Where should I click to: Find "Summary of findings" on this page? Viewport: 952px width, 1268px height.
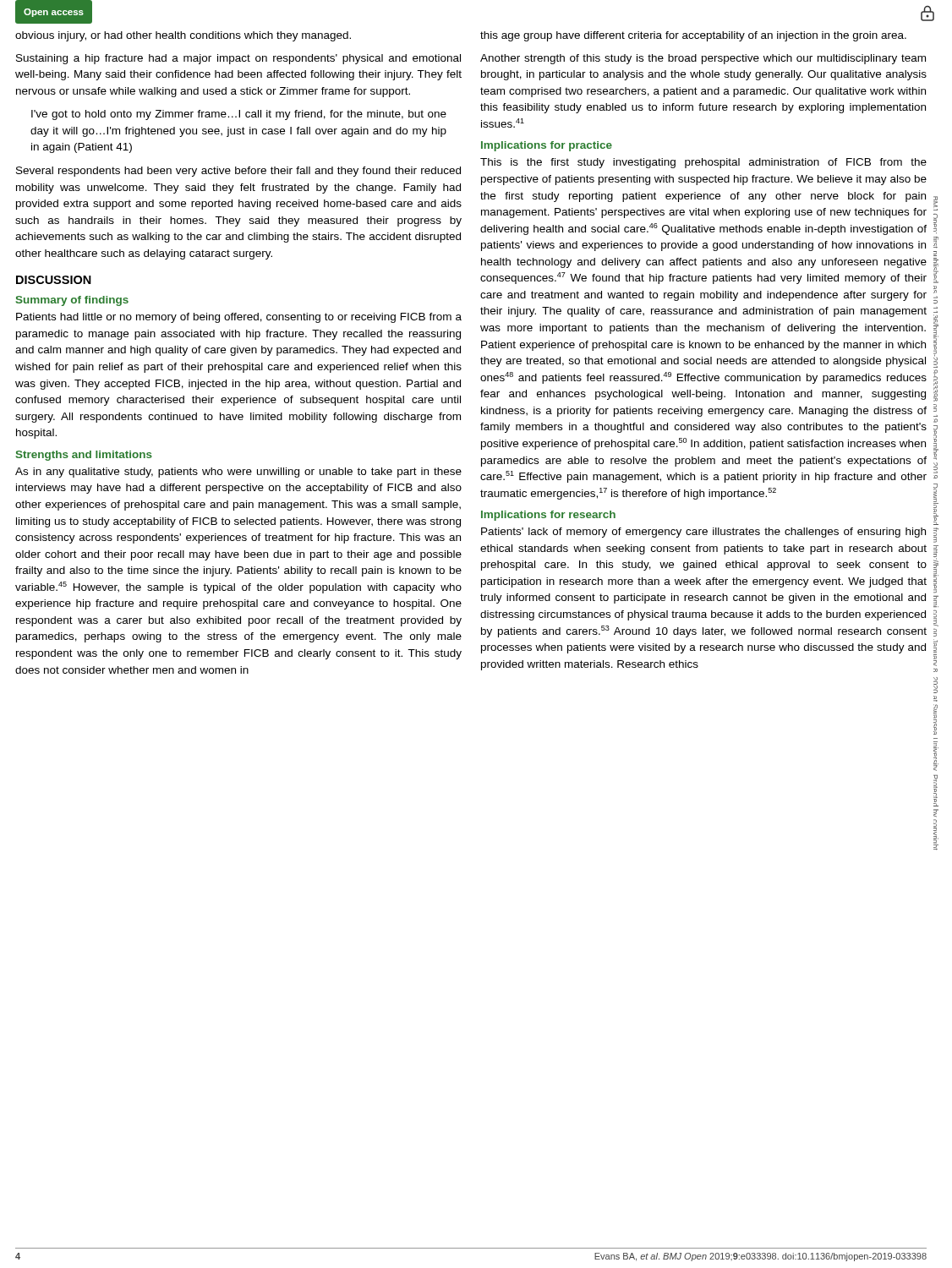point(72,300)
